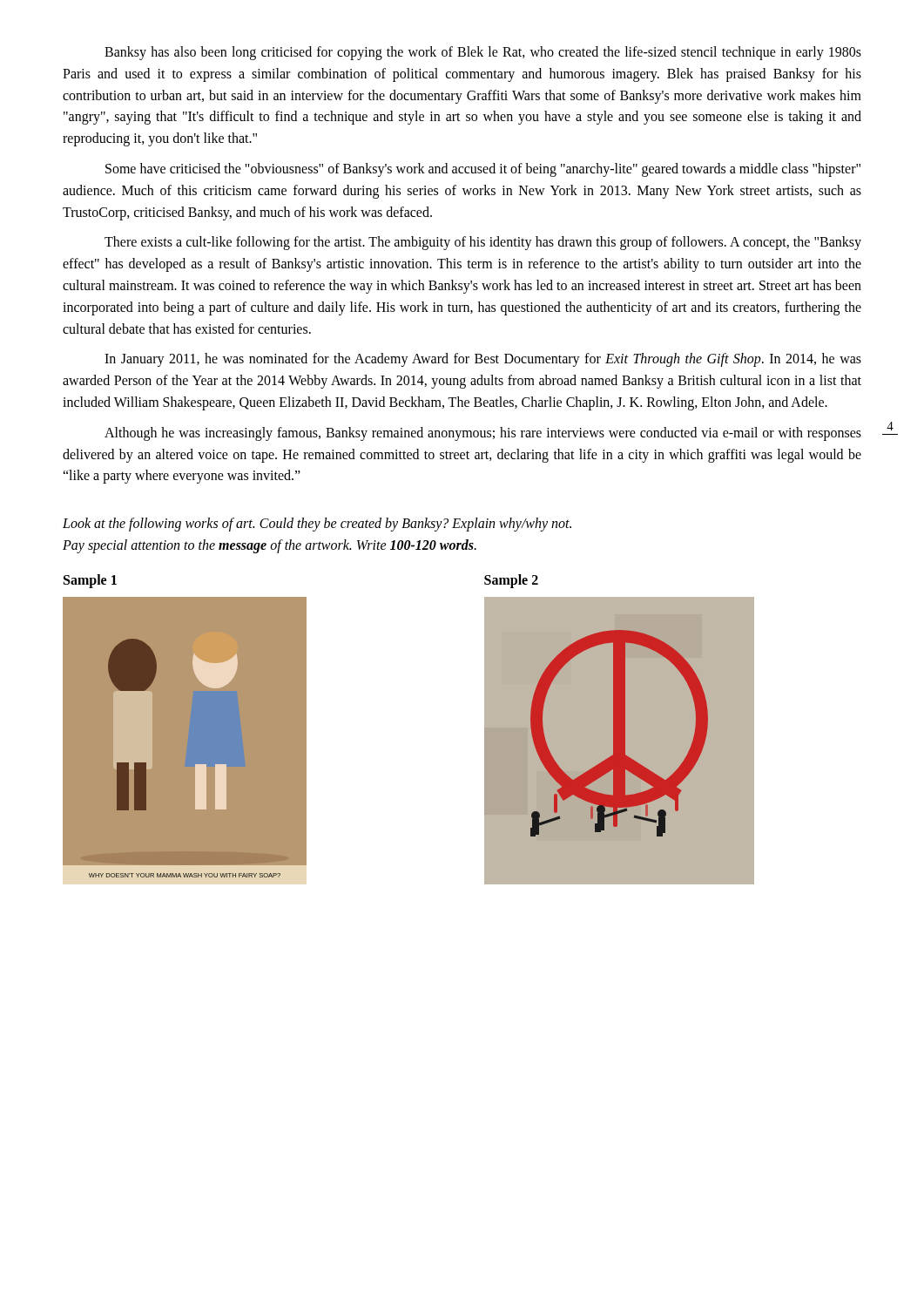This screenshot has height=1307, width=924.
Task: Point to "Sample 1"
Action: pyautogui.click(x=90, y=580)
